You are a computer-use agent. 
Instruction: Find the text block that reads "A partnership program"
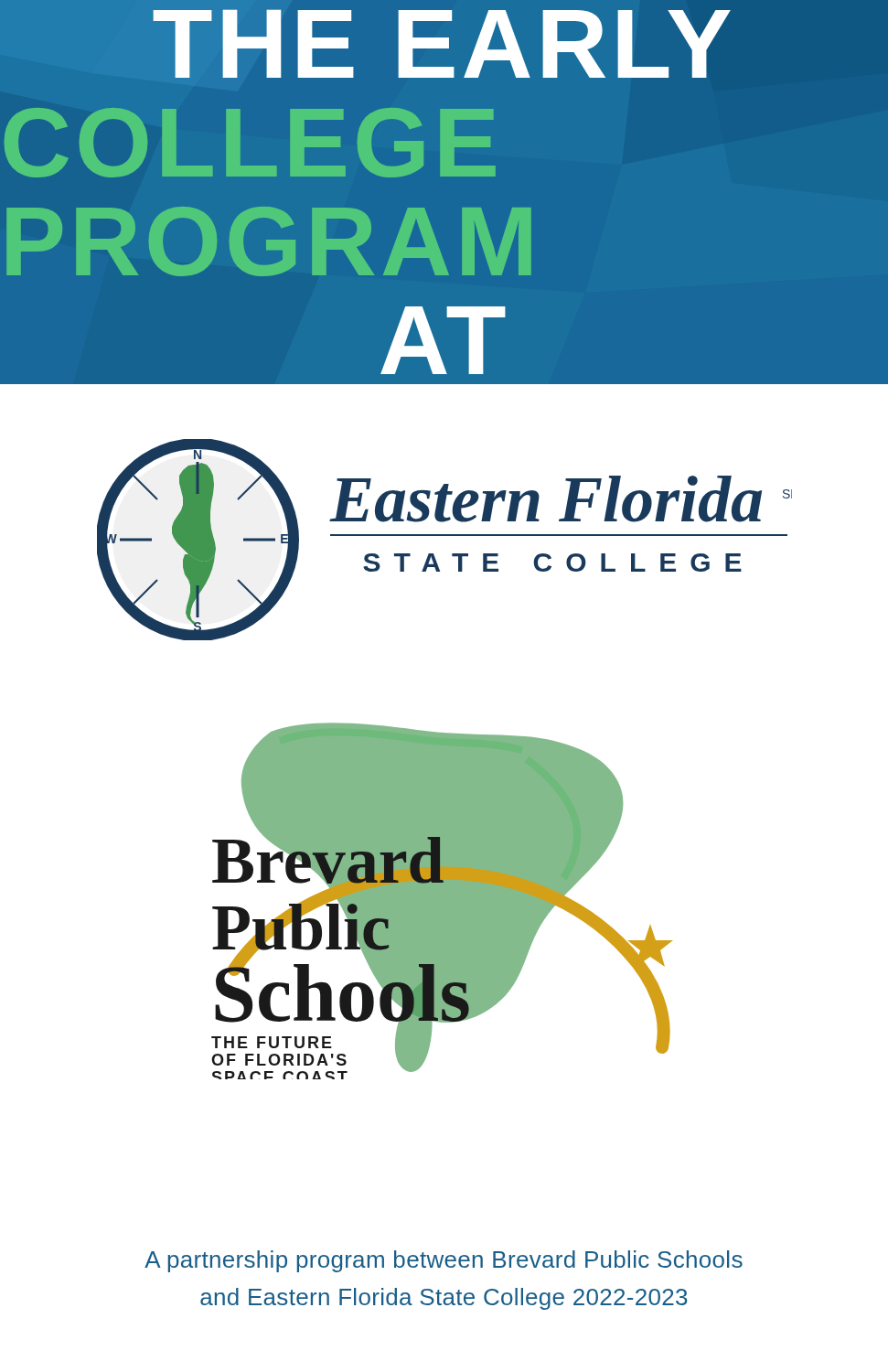pyautogui.click(x=444, y=1278)
